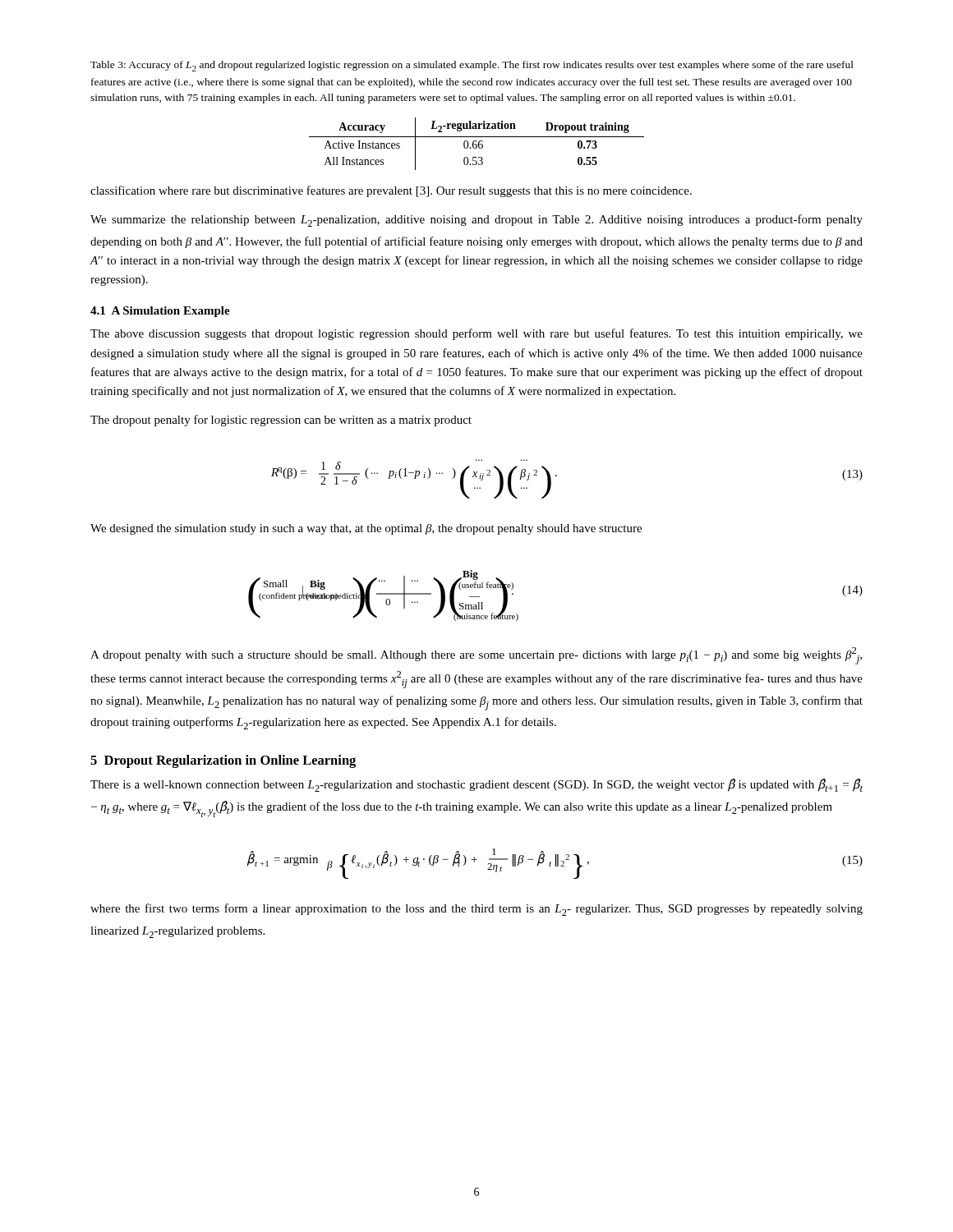
Task: Find the text block starting "Table 3: Accuracy of L2"
Action: coord(472,81)
